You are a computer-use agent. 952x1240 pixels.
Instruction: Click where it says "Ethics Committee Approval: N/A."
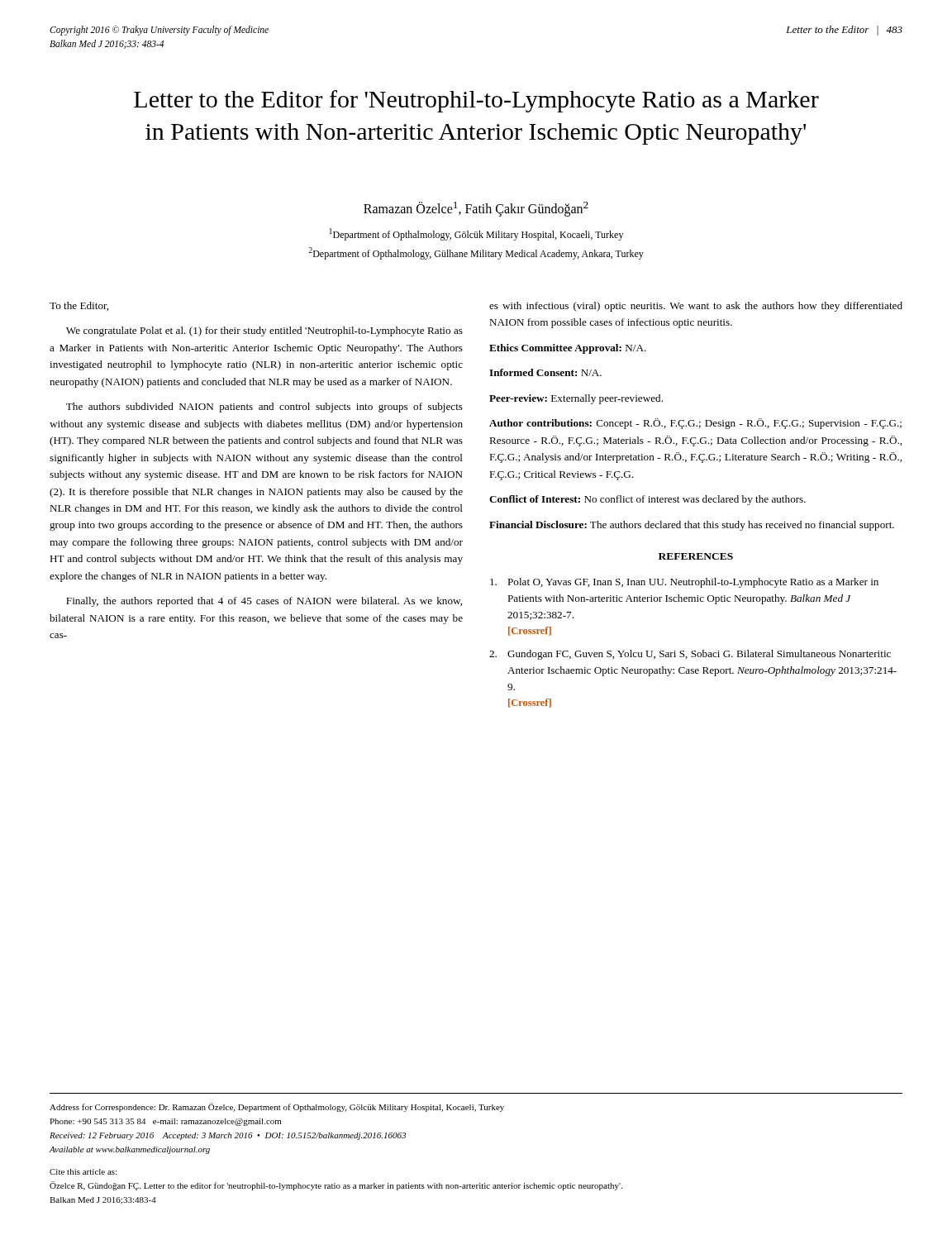[x=568, y=349]
